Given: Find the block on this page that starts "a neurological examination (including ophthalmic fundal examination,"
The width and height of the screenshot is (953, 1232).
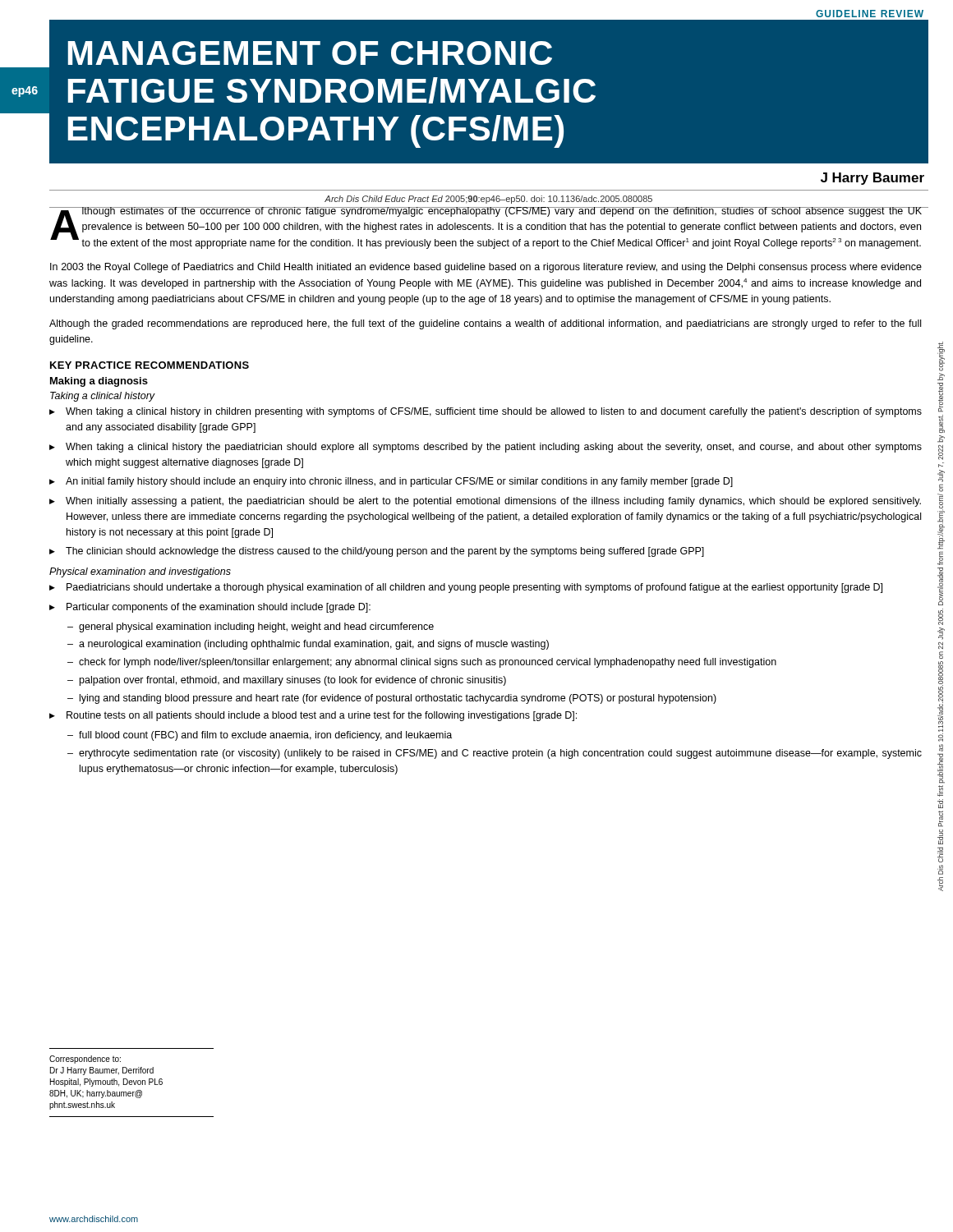Looking at the screenshot, I should [314, 644].
